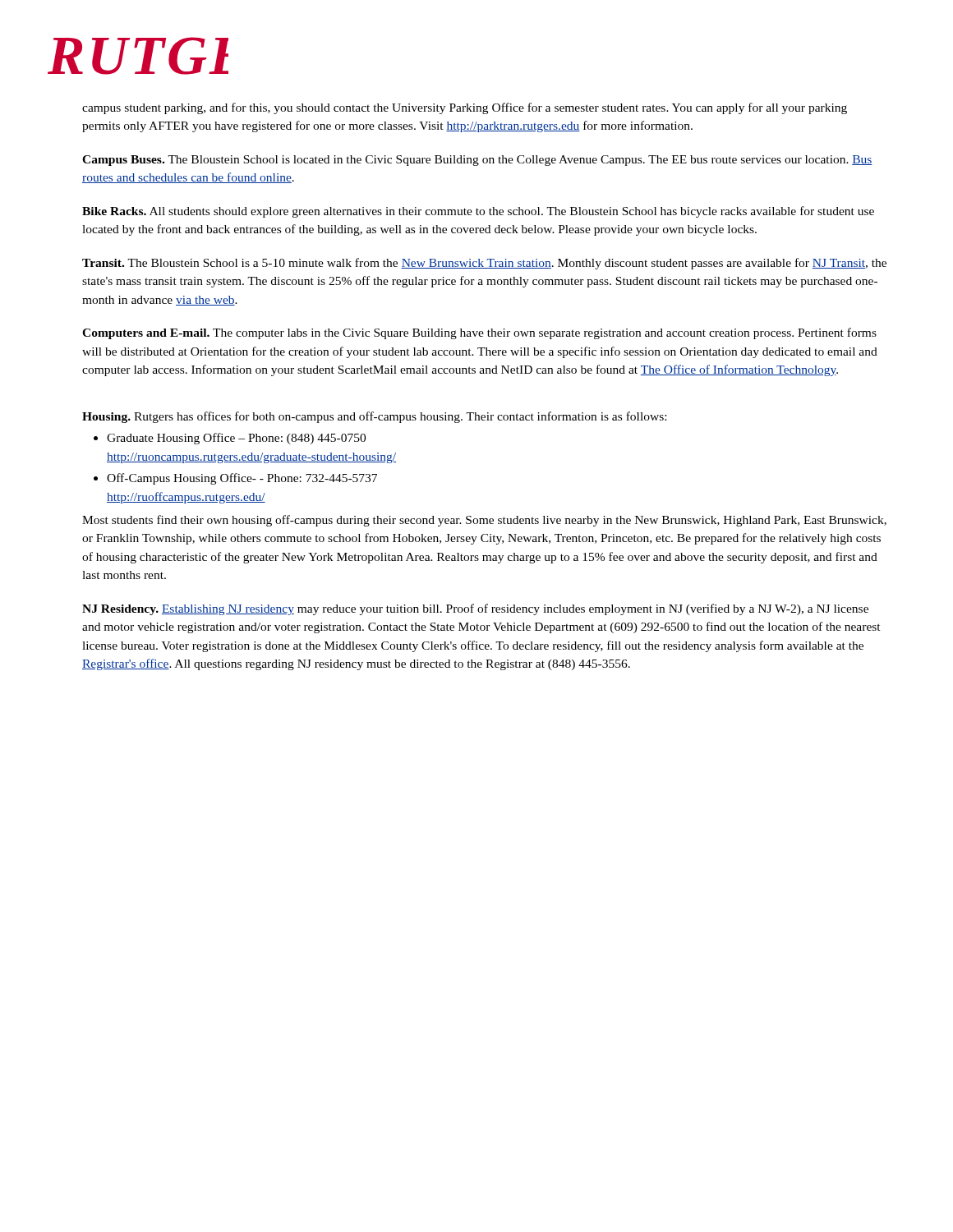Navigate to the text starting "Transit. The Bloustein School is a"
Viewport: 953px width, 1232px height.
(485, 281)
